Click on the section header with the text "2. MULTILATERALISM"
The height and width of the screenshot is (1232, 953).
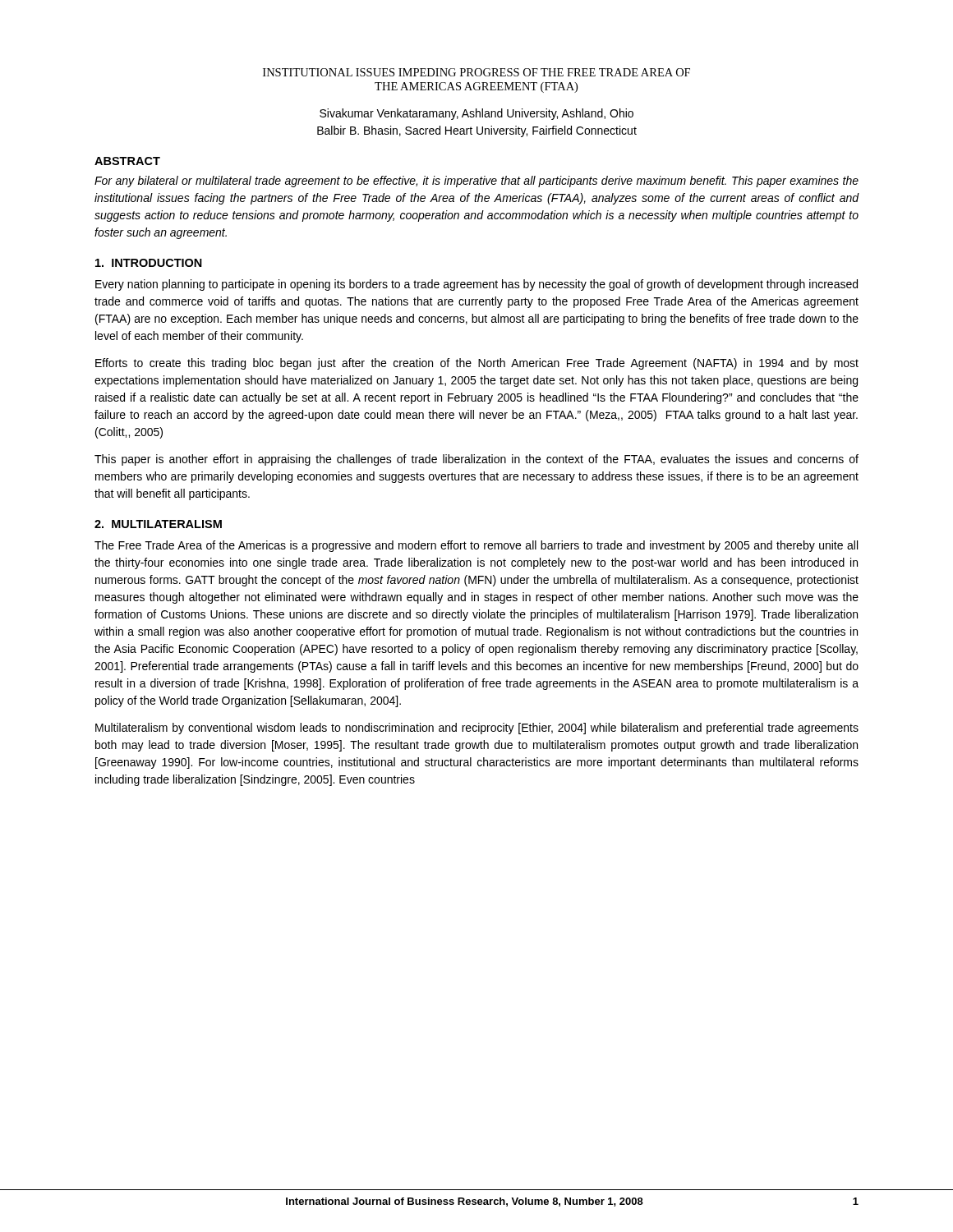click(158, 524)
